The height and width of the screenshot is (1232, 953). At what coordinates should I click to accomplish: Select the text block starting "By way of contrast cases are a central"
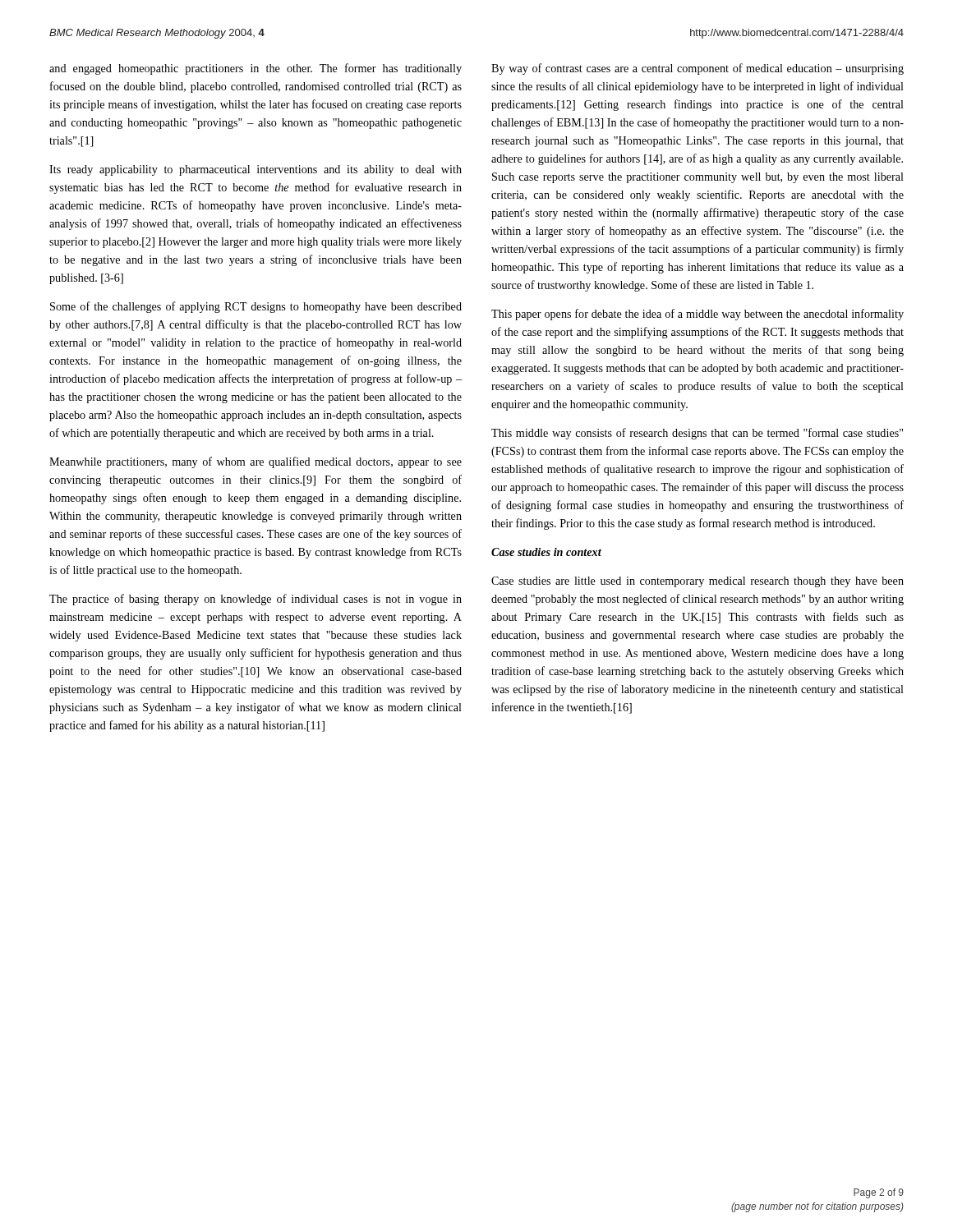pos(698,177)
